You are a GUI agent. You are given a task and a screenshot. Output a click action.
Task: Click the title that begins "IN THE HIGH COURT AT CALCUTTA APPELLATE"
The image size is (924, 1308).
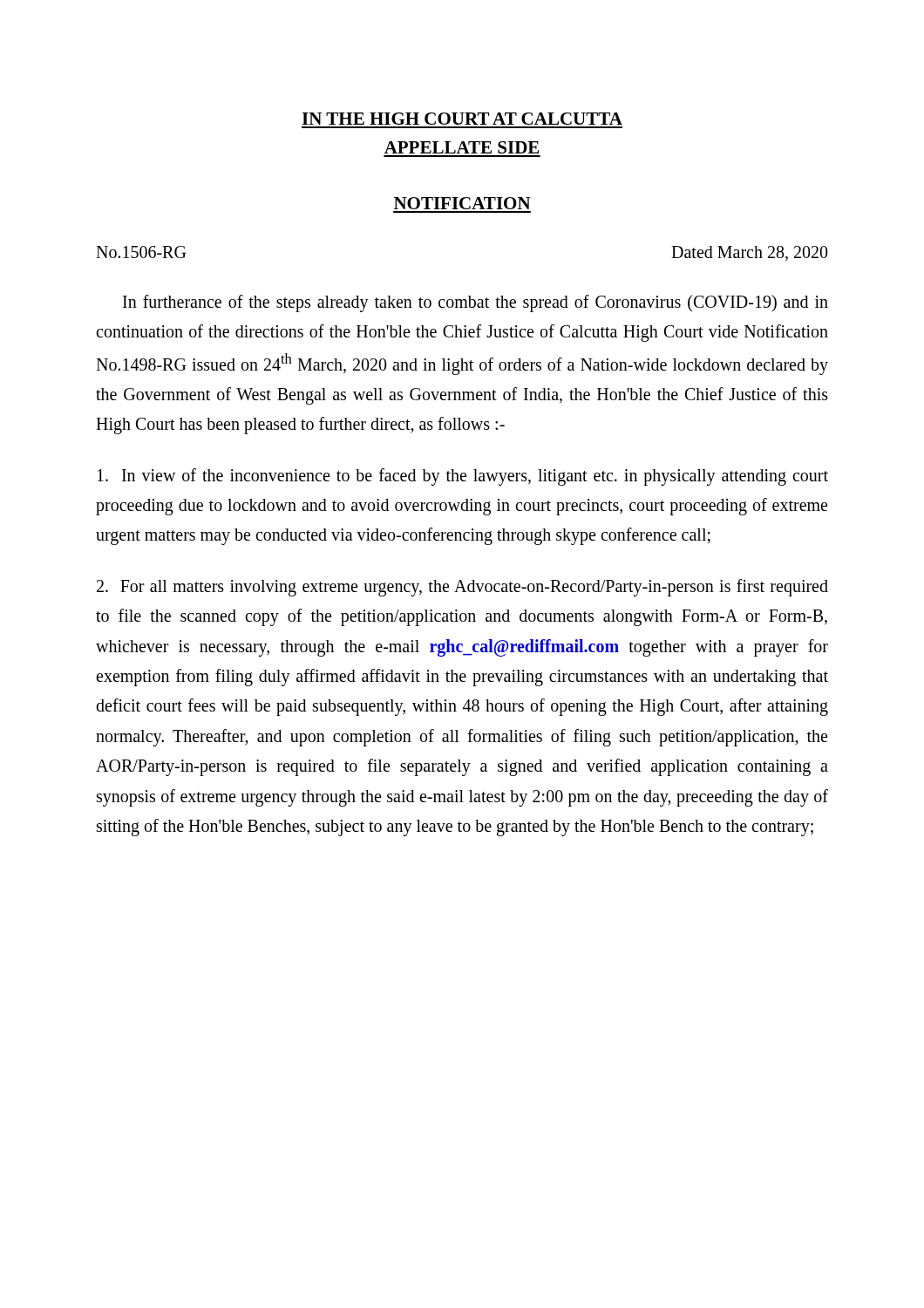(x=462, y=133)
